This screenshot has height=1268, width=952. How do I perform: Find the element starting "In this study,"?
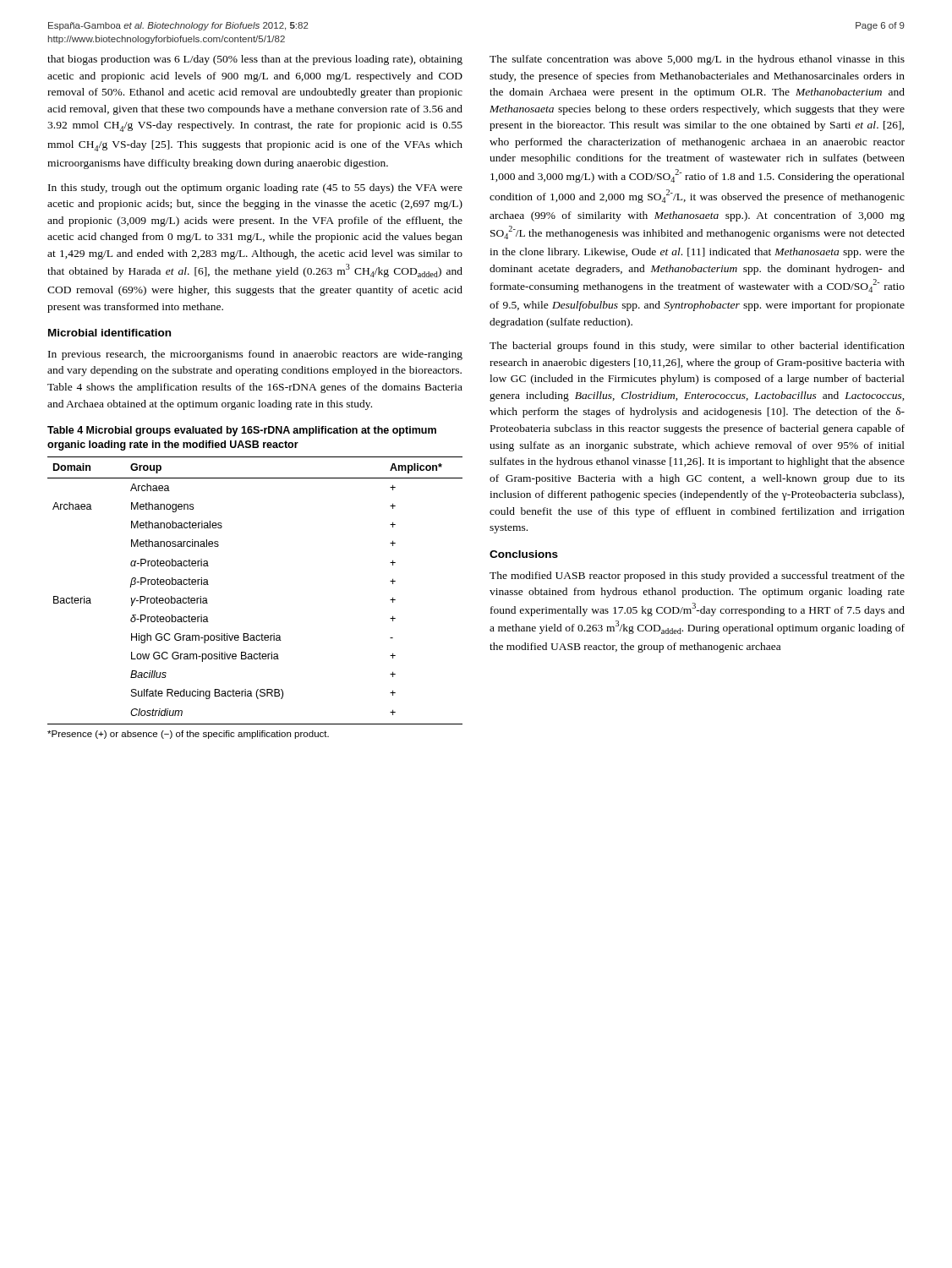[255, 247]
